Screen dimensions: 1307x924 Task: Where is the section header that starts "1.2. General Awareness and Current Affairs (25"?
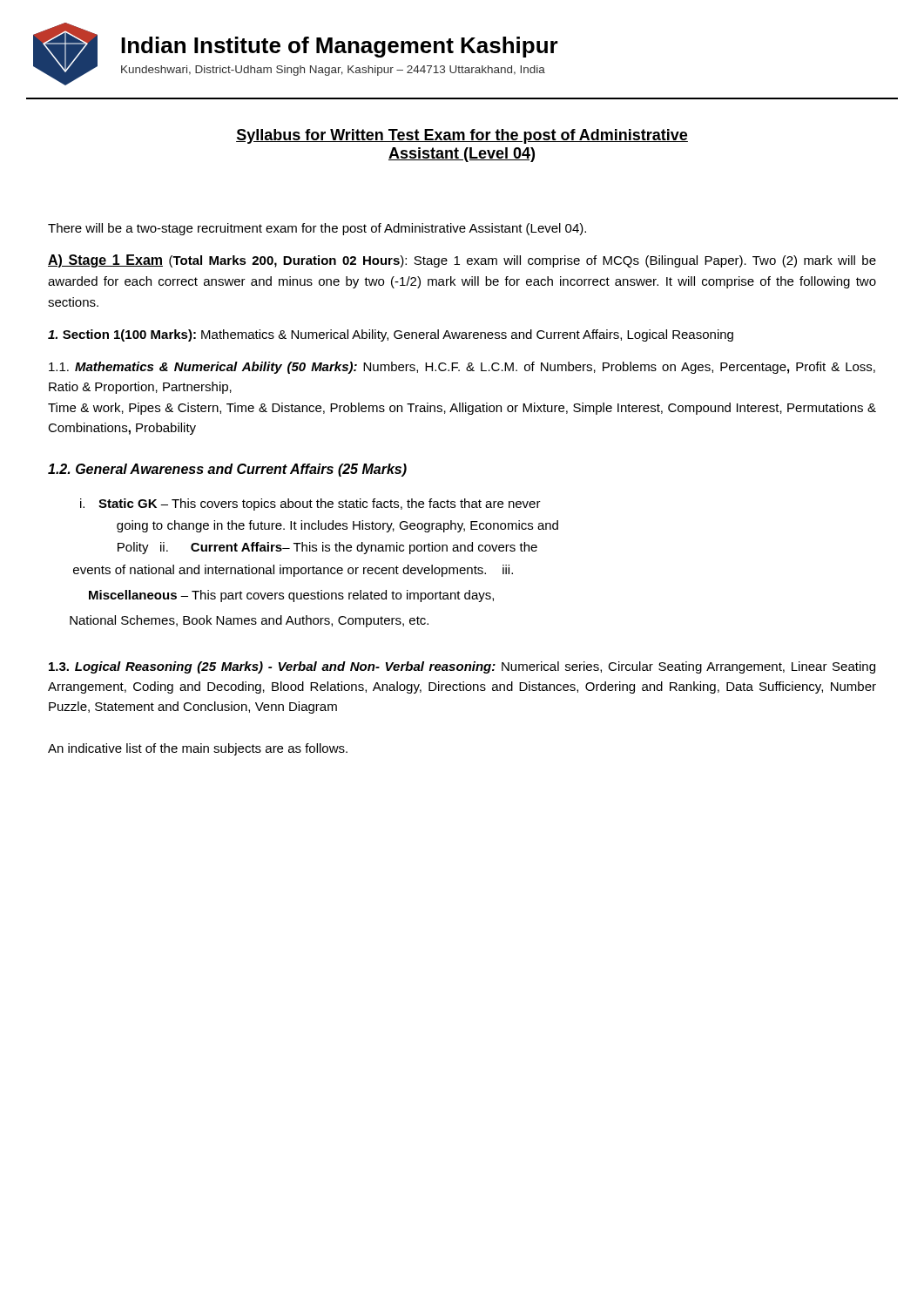pos(227,469)
